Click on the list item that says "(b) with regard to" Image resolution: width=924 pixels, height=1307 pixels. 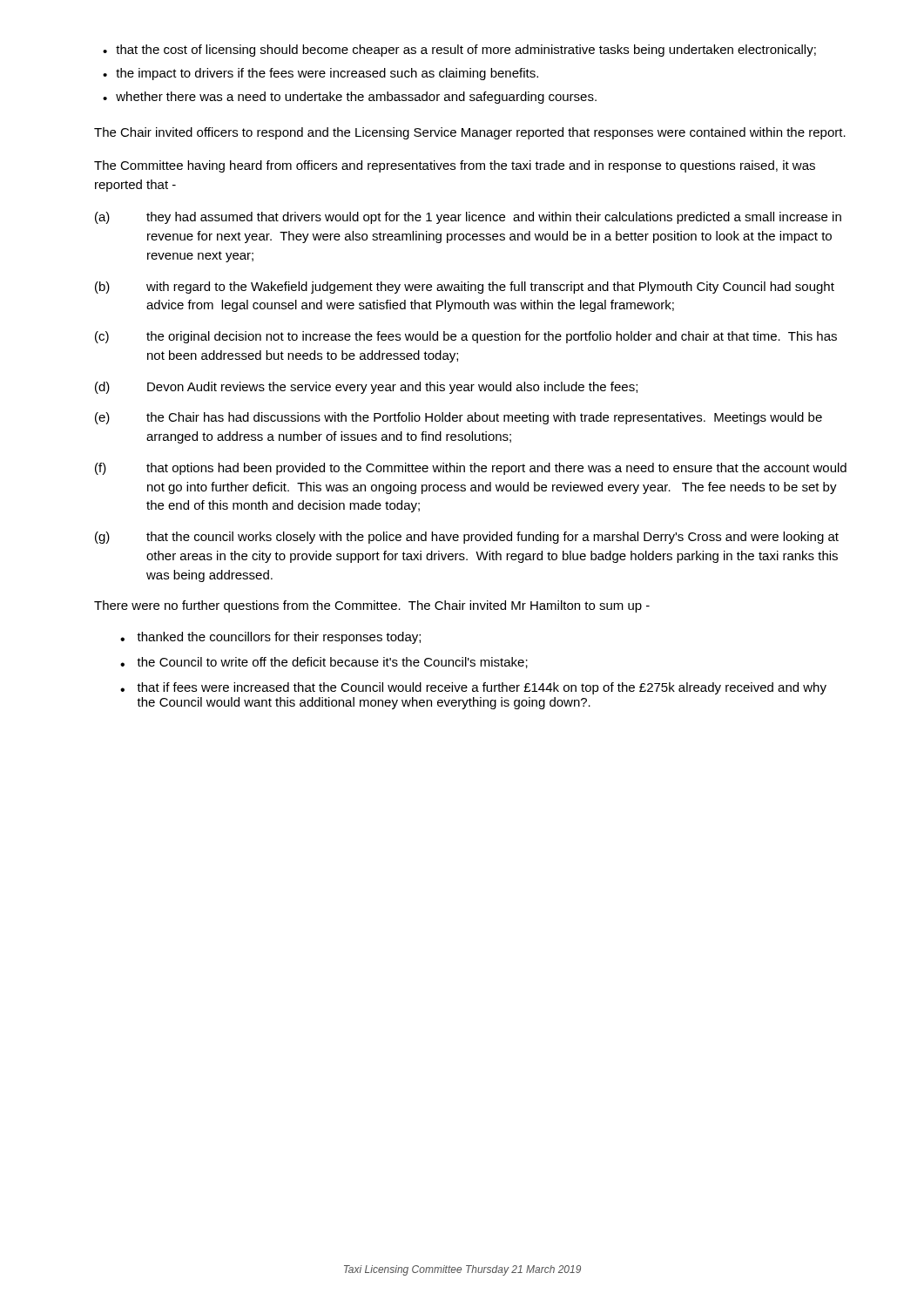point(471,296)
